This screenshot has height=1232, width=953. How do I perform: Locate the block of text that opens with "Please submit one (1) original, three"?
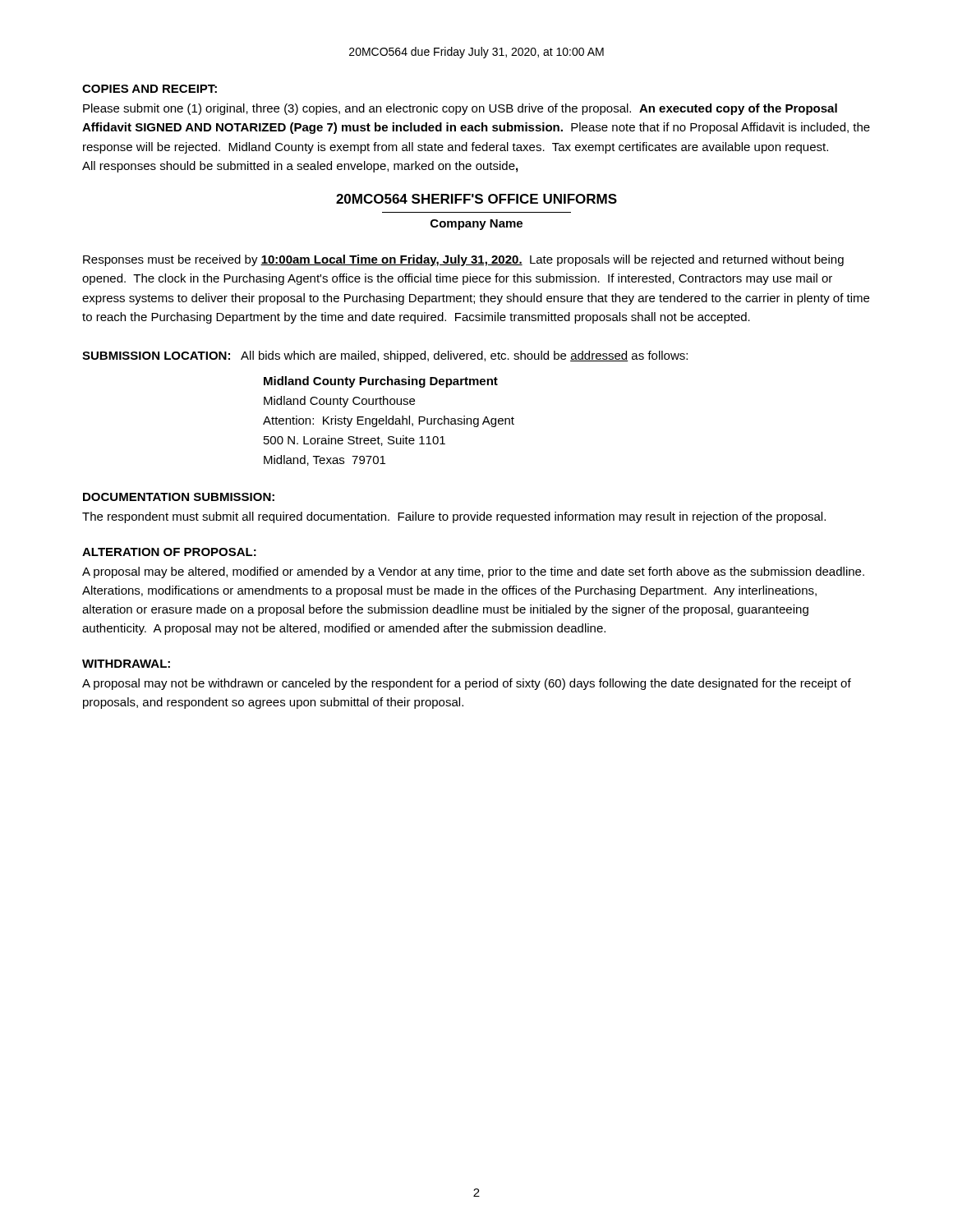tap(476, 137)
